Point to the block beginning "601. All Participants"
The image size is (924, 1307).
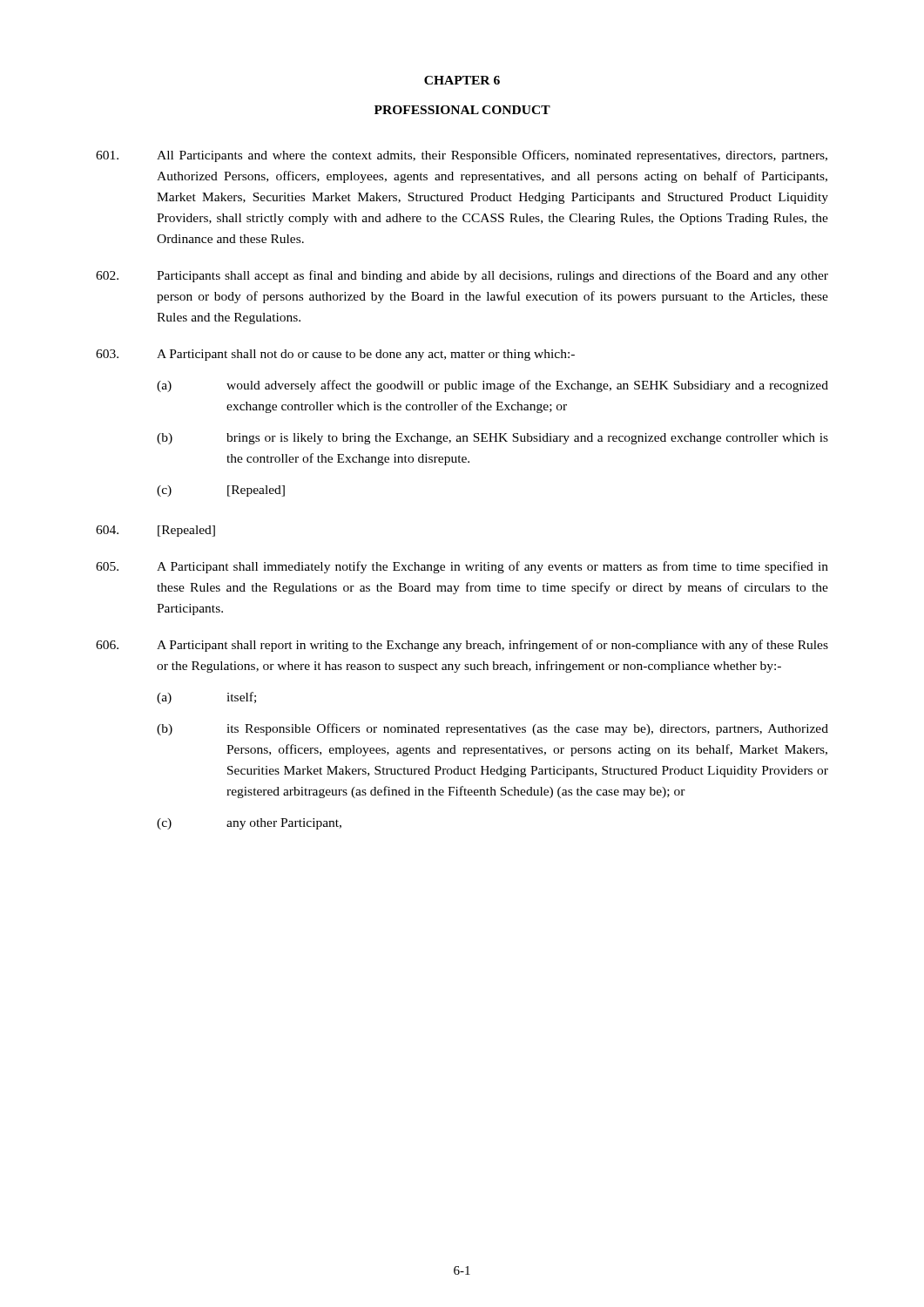tap(462, 197)
